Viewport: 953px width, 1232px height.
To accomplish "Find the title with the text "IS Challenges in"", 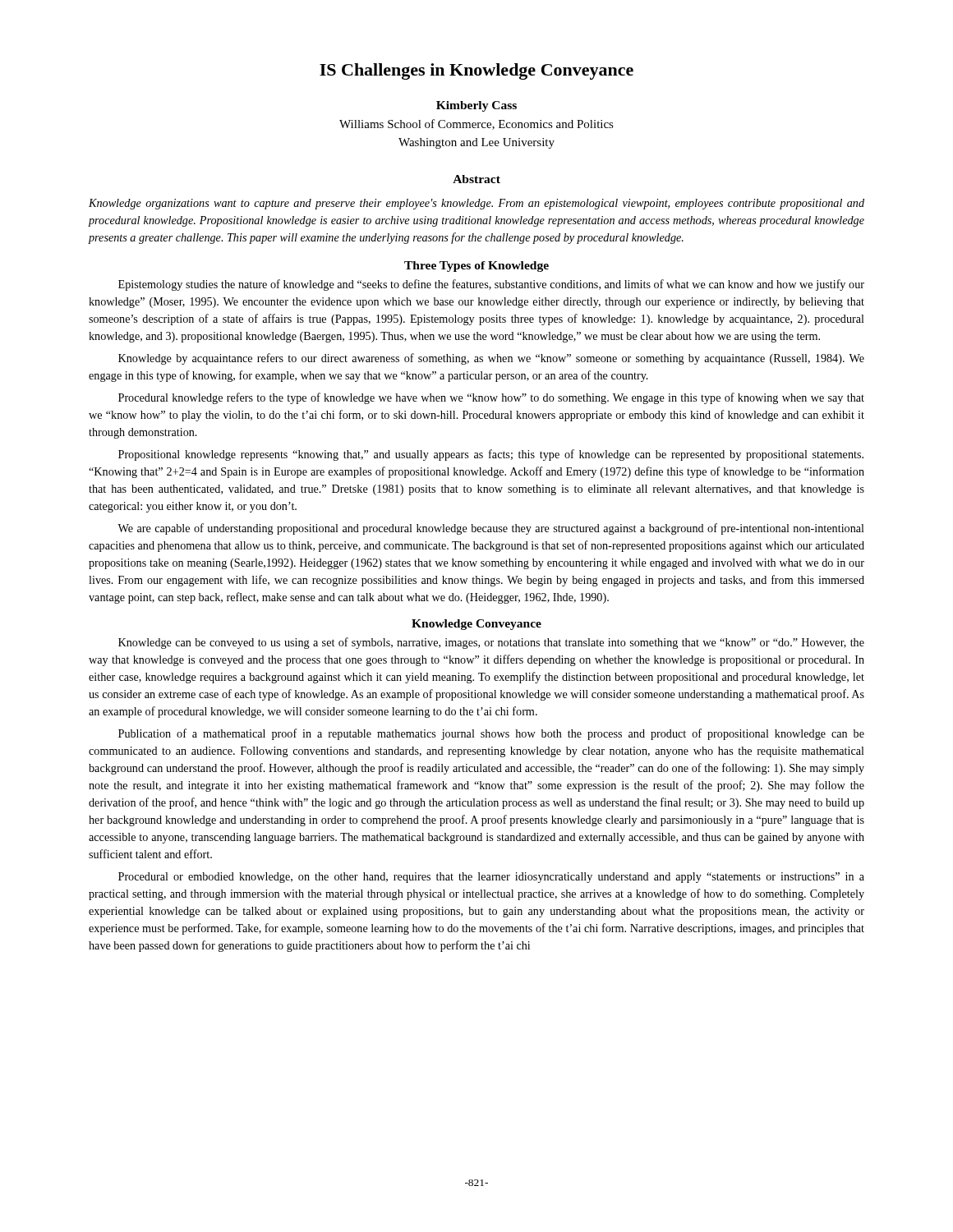I will tap(476, 69).
